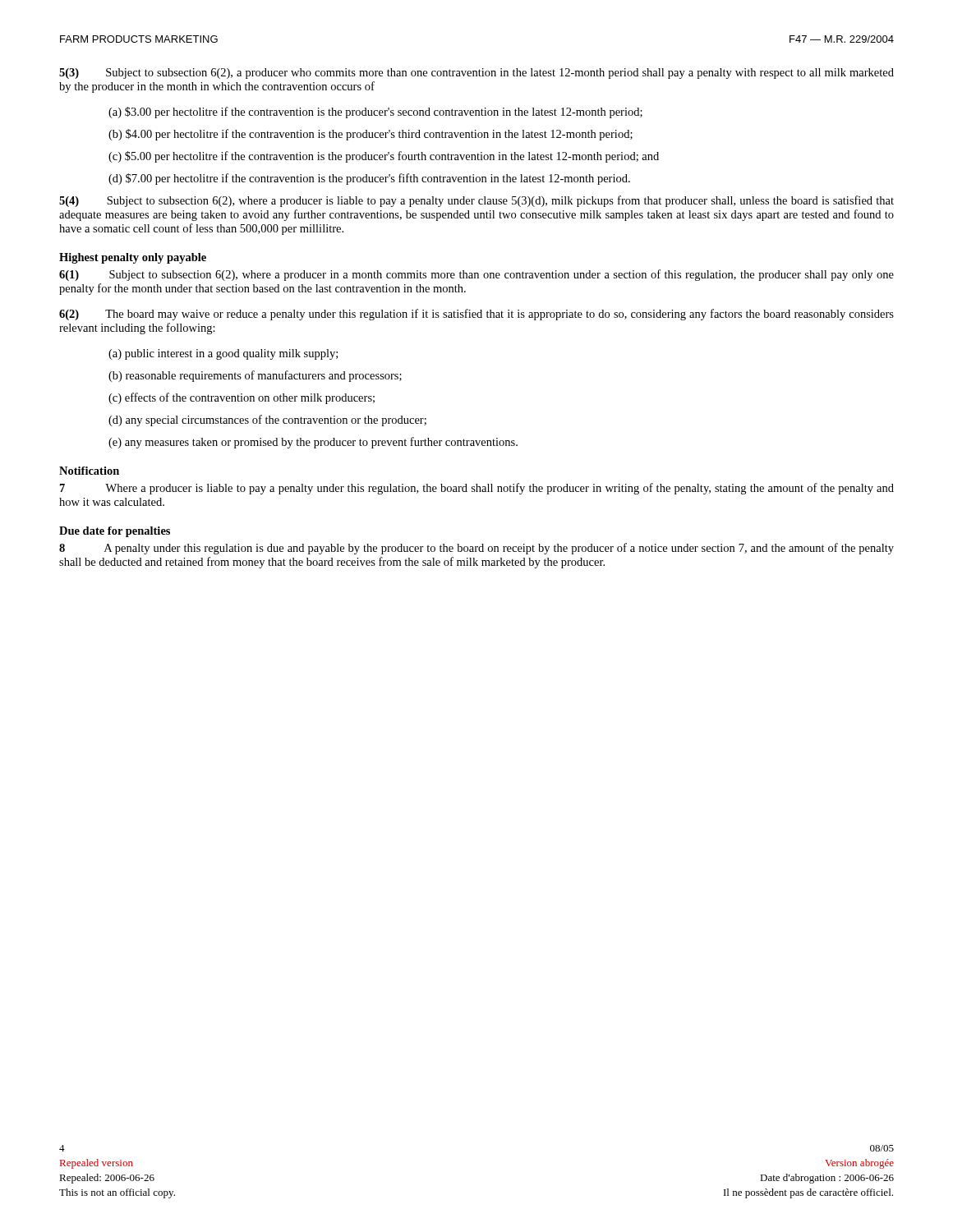Where does it say "Due date for penalties"?
Screen dimensions: 1232x953
pos(115,531)
